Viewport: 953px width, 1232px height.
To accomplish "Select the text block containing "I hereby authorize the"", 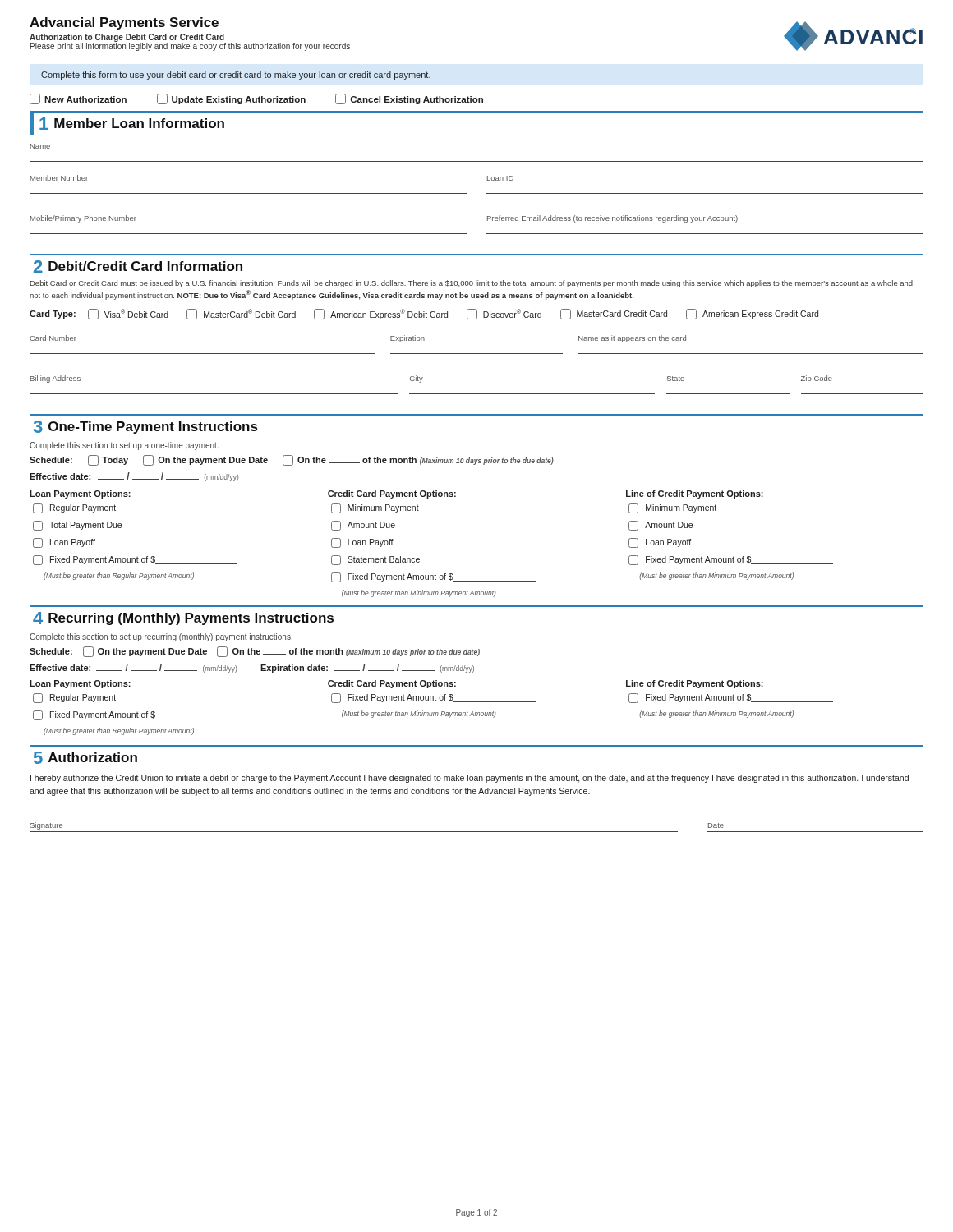I will [x=469, y=784].
